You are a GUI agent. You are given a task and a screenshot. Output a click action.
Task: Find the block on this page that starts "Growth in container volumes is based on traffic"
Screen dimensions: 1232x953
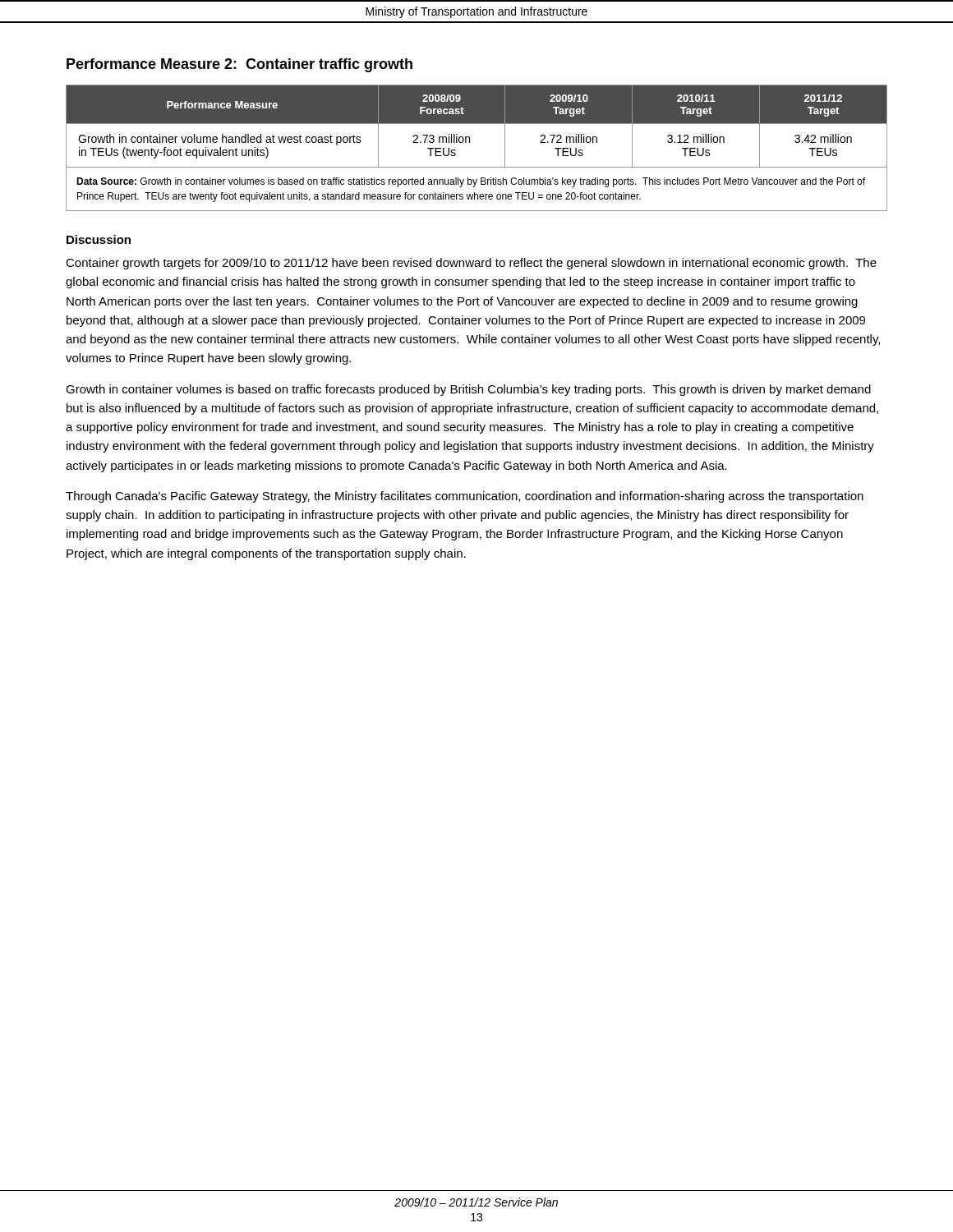coord(472,427)
